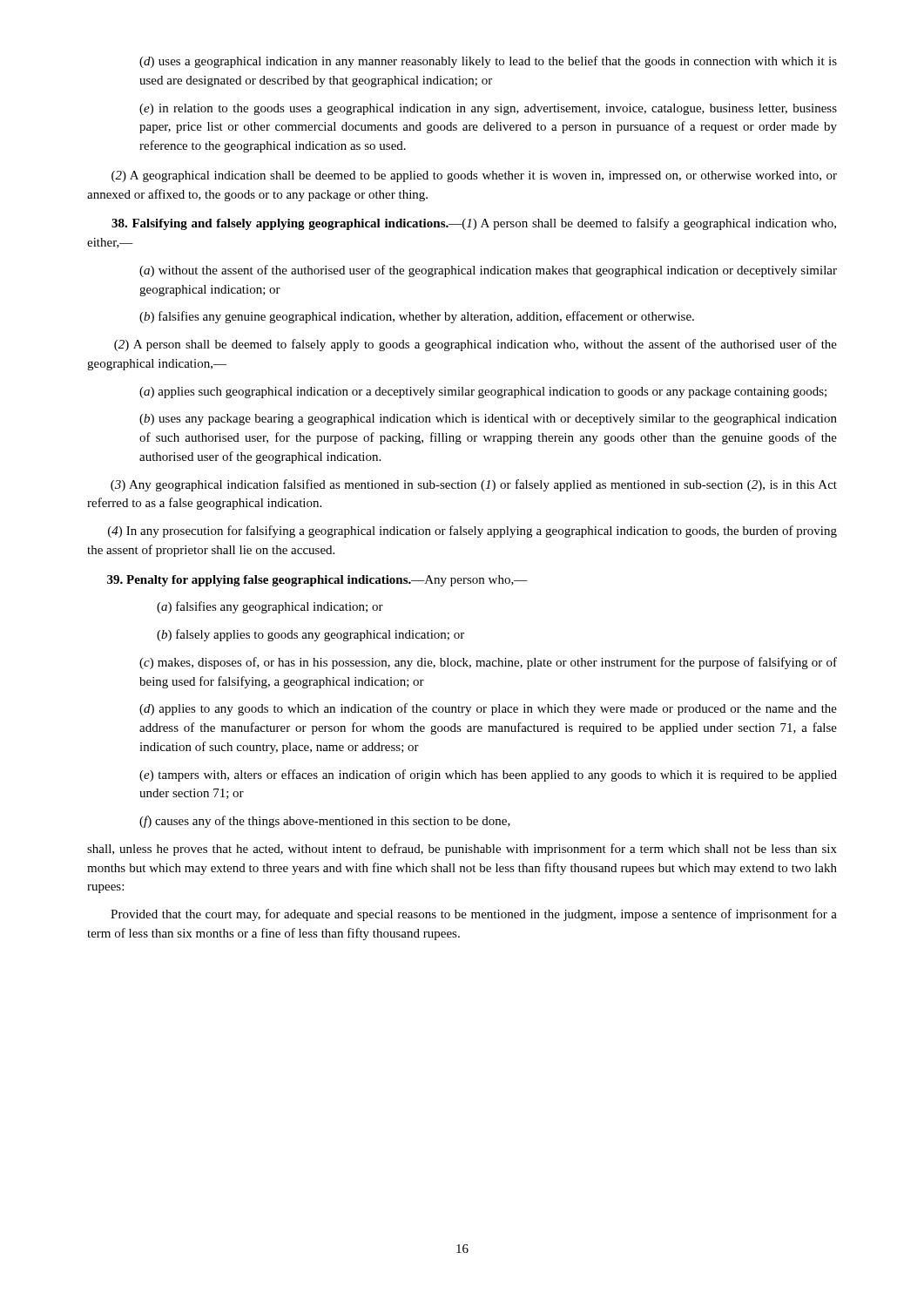Find the section header that reads "39. Penalty for applying false geographical"
924x1307 pixels.
(307, 579)
